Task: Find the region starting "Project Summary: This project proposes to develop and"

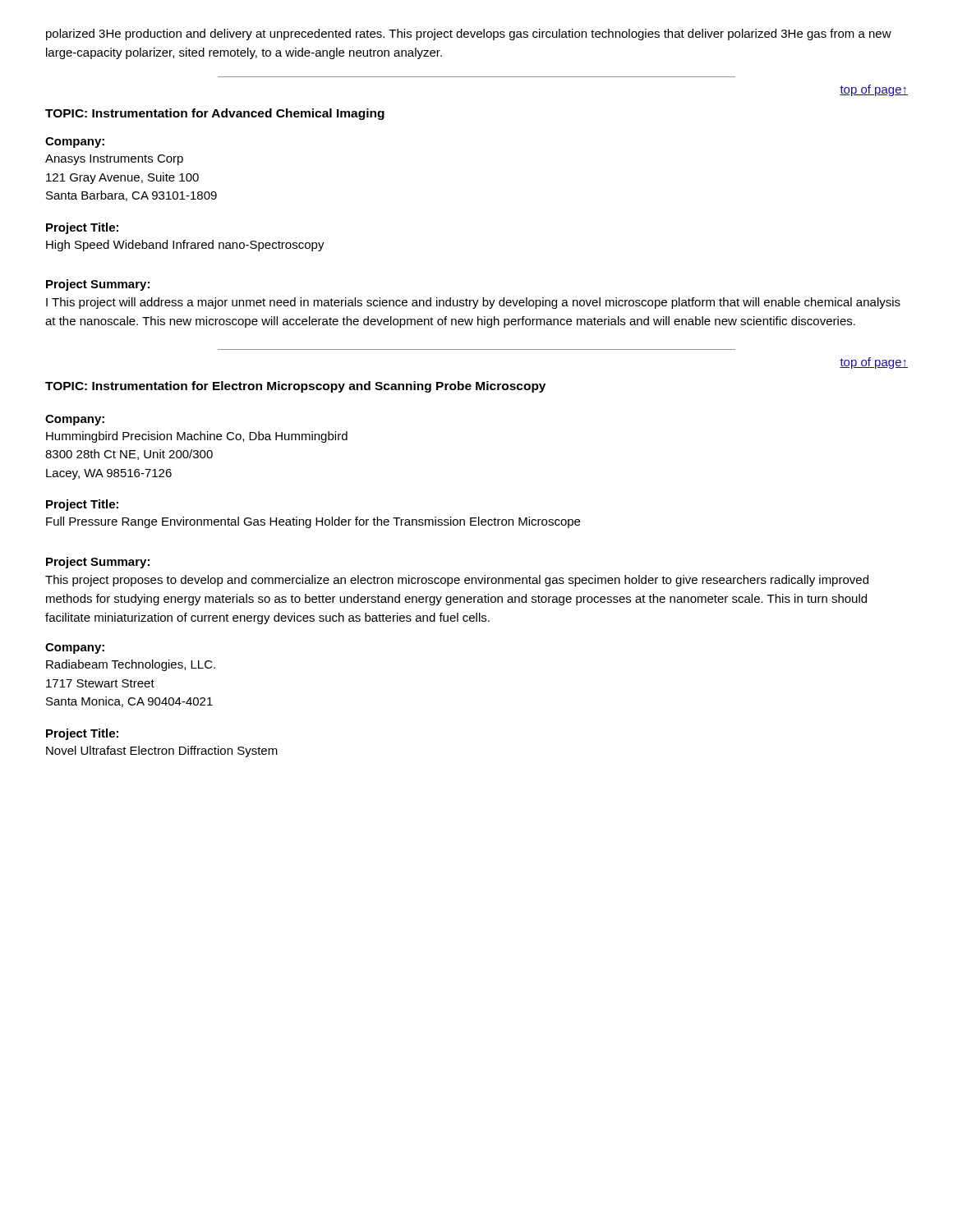Action: click(476, 590)
